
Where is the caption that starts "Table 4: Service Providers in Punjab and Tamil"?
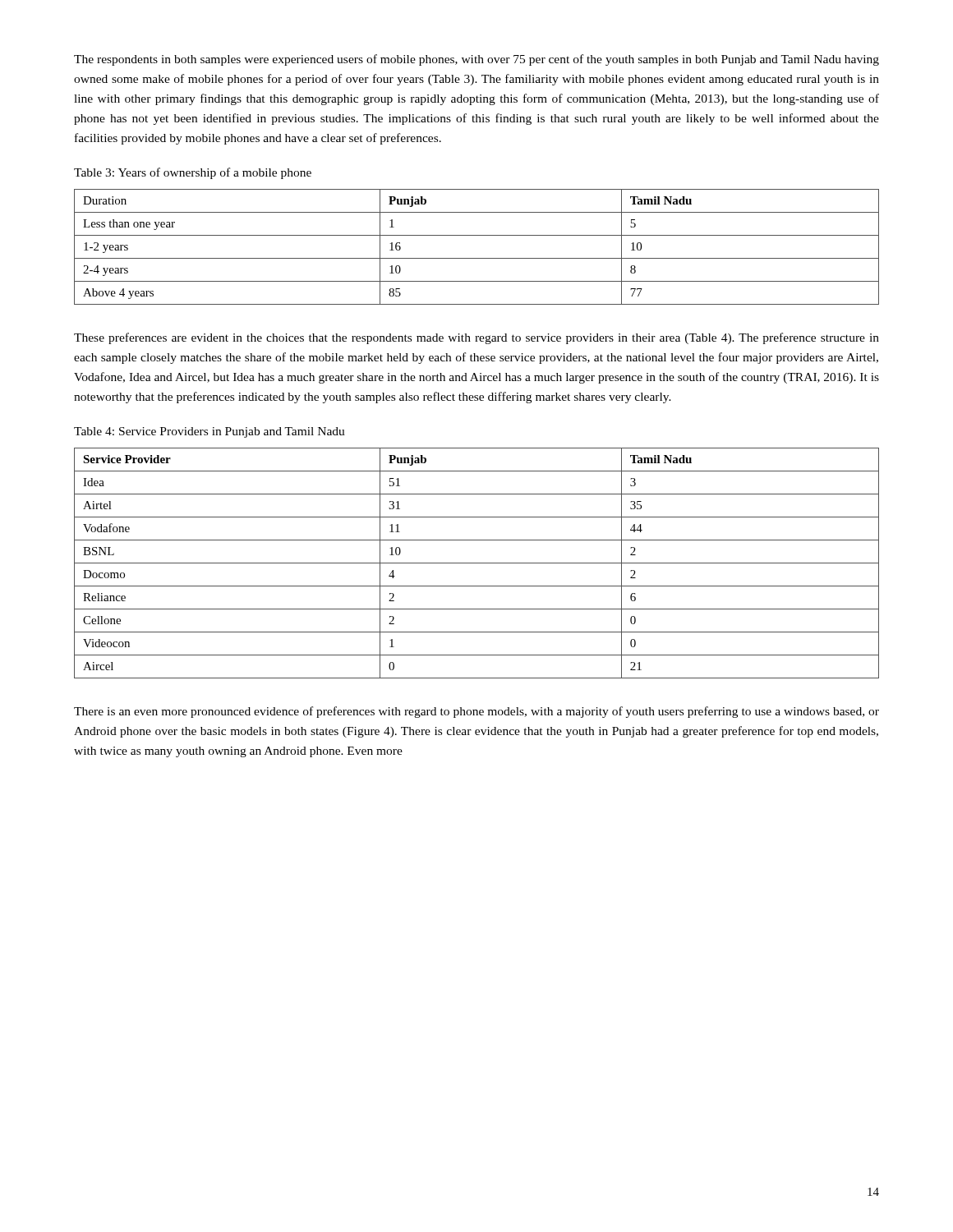coord(209,432)
